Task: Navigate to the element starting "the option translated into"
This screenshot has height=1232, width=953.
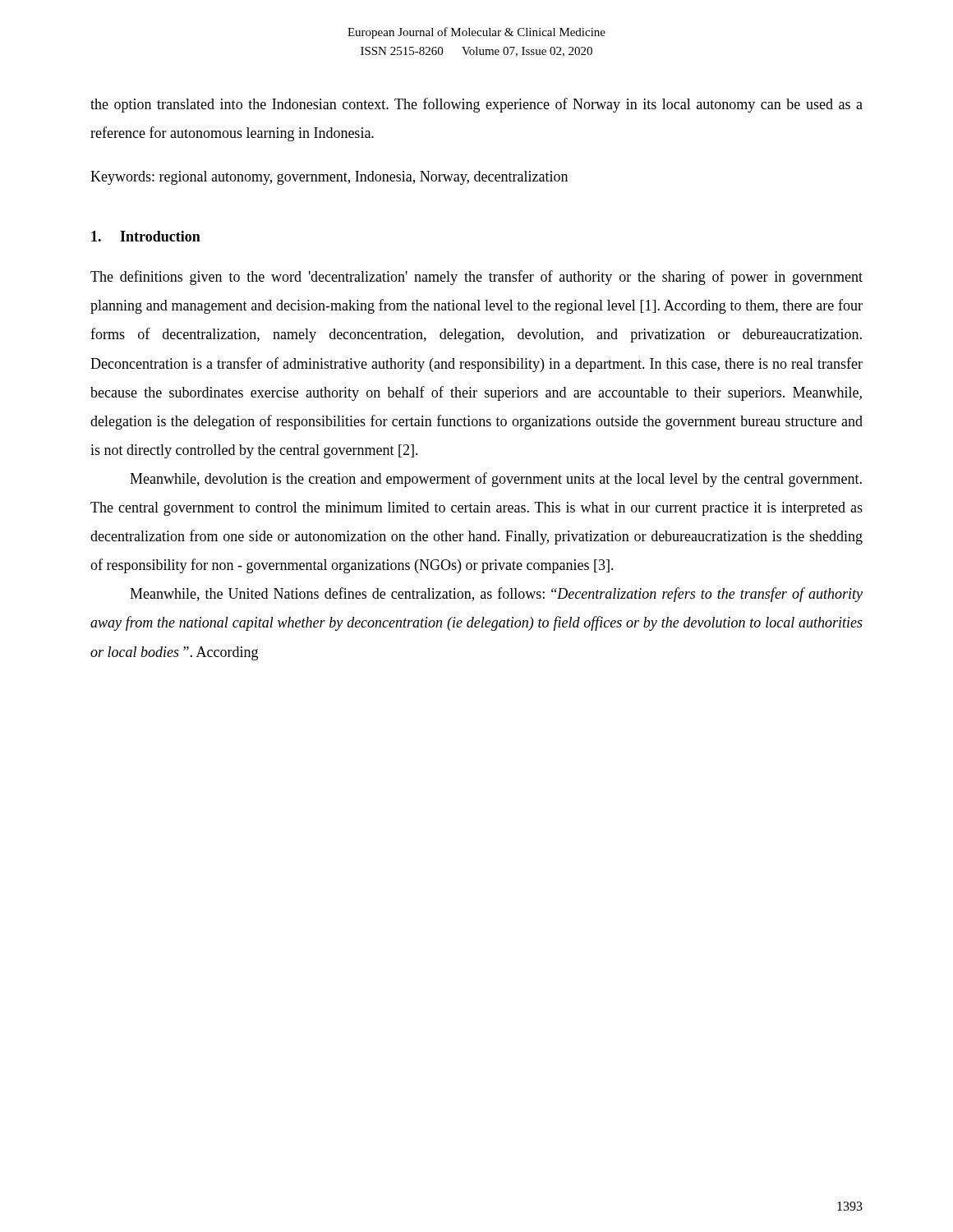Action: coord(476,119)
